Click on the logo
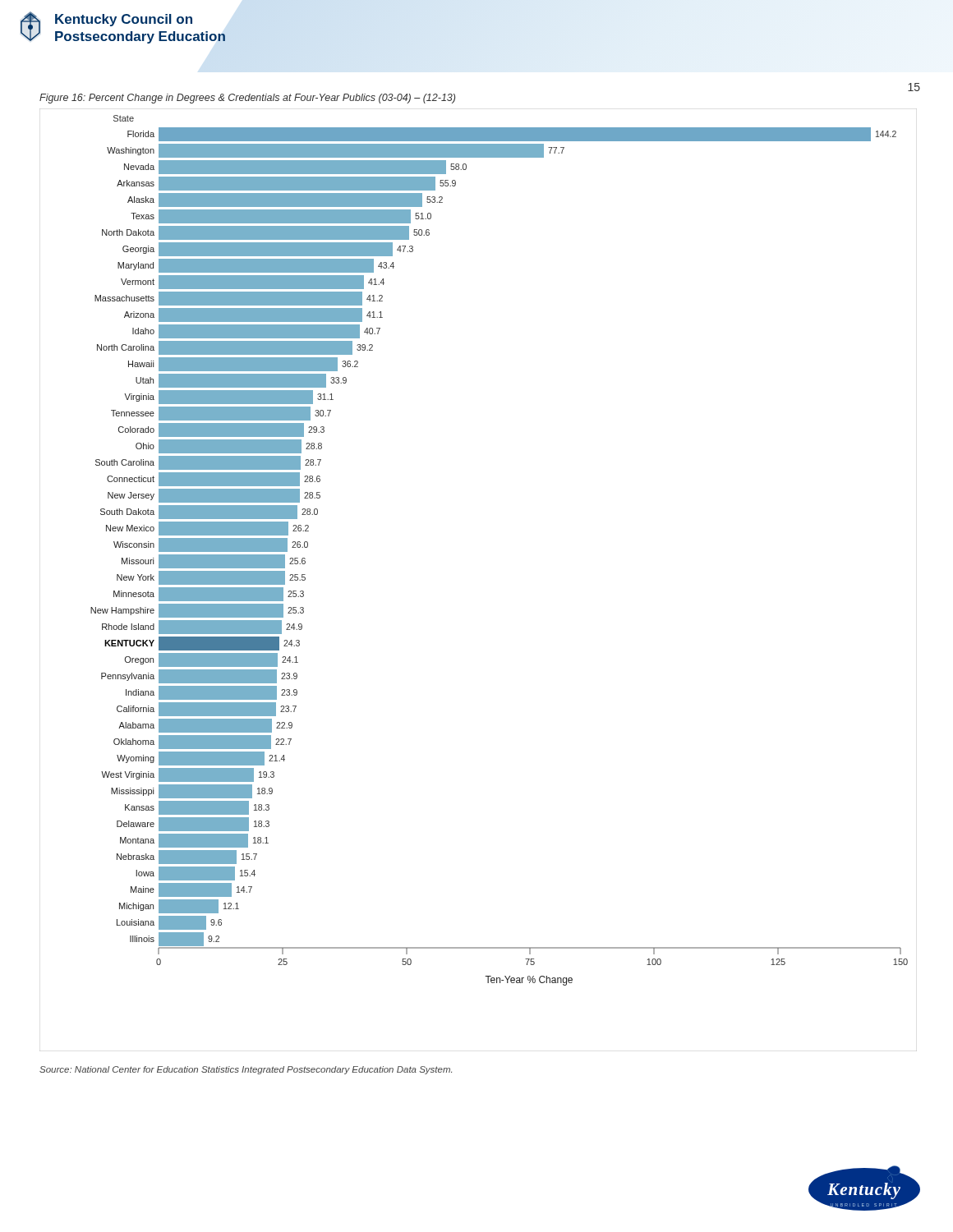Viewport: 953px width, 1232px height. pyautogui.click(x=864, y=1184)
